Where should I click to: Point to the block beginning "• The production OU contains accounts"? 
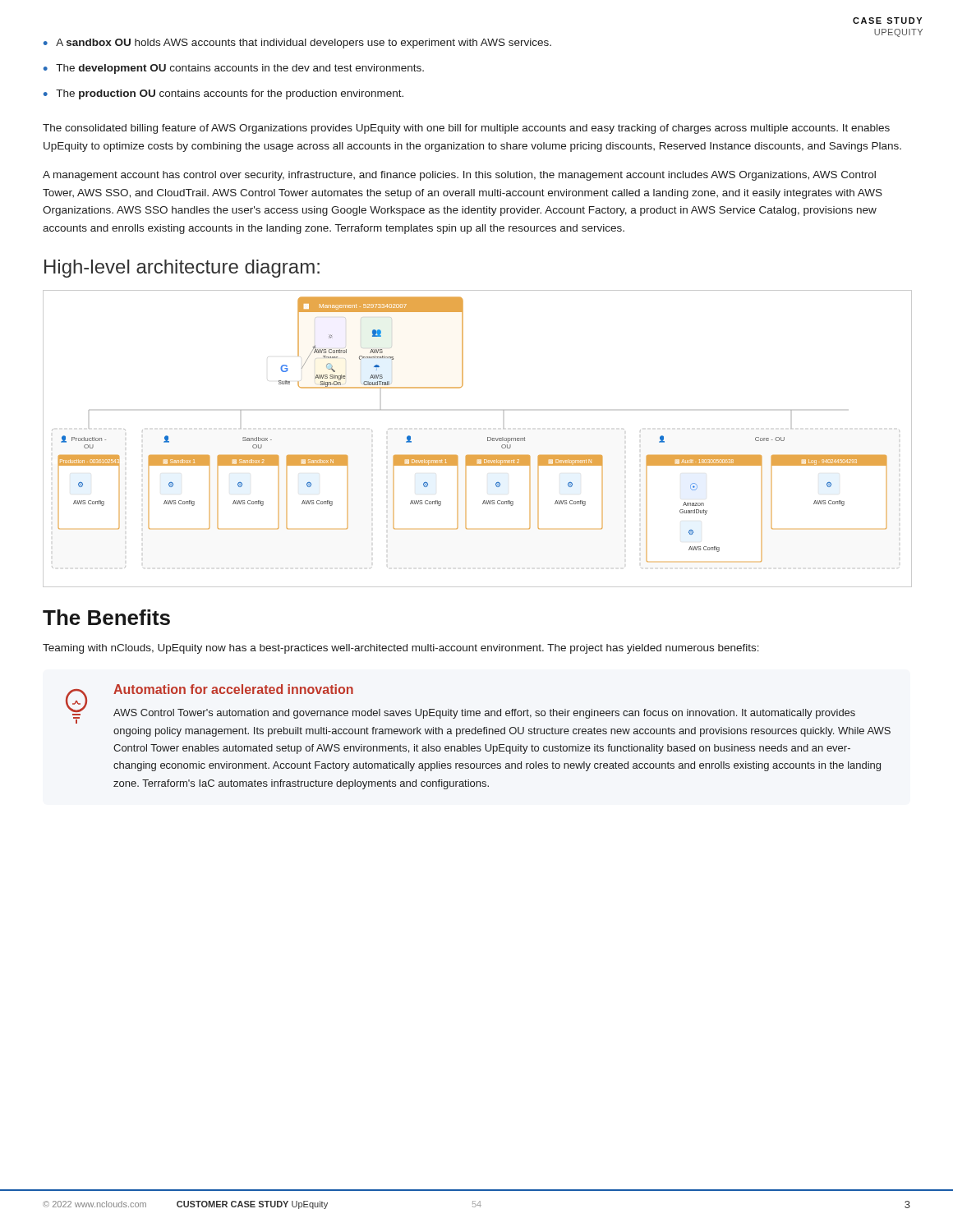[224, 96]
